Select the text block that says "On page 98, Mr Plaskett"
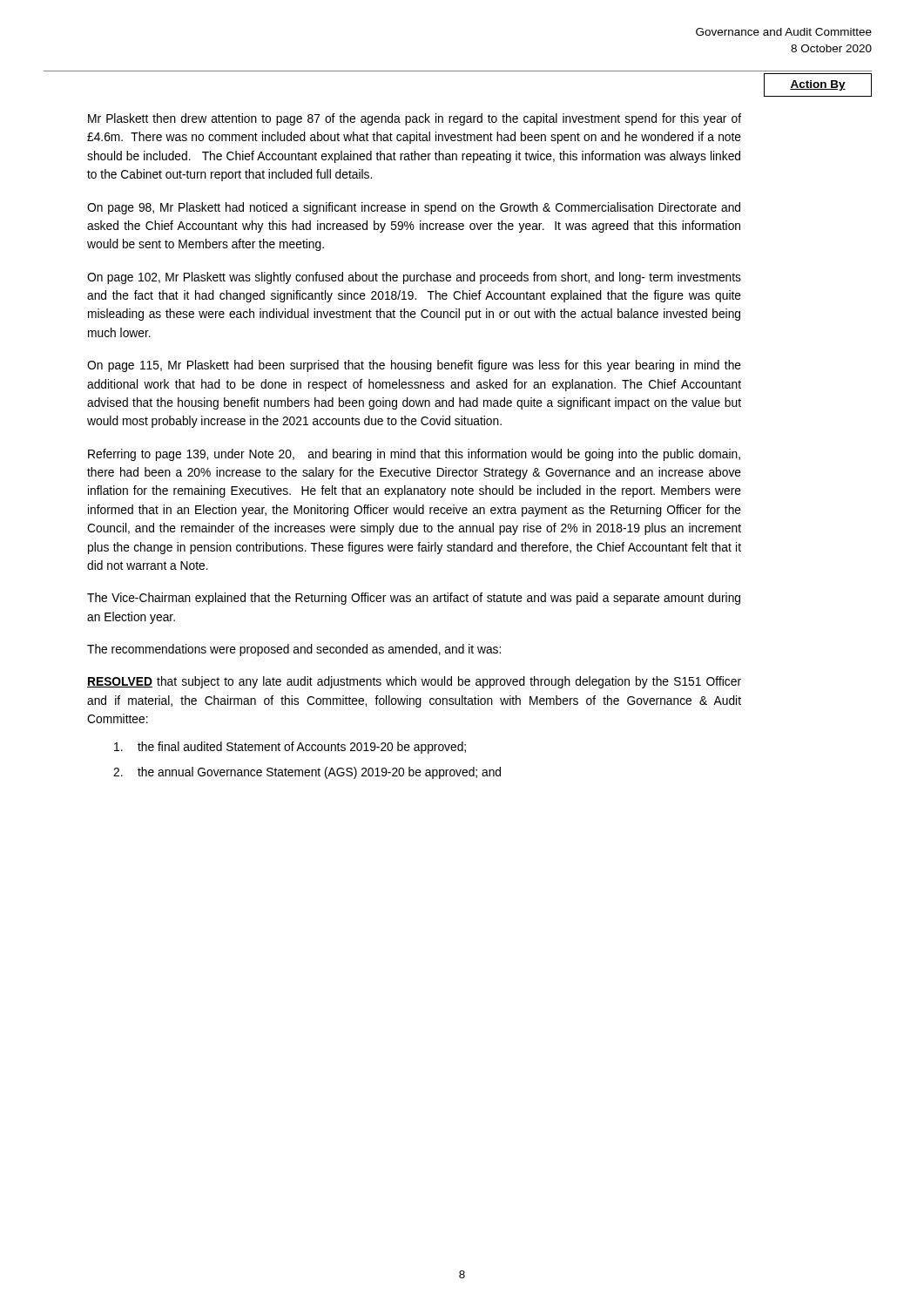The height and width of the screenshot is (1307, 924). [x=414, y=226]
